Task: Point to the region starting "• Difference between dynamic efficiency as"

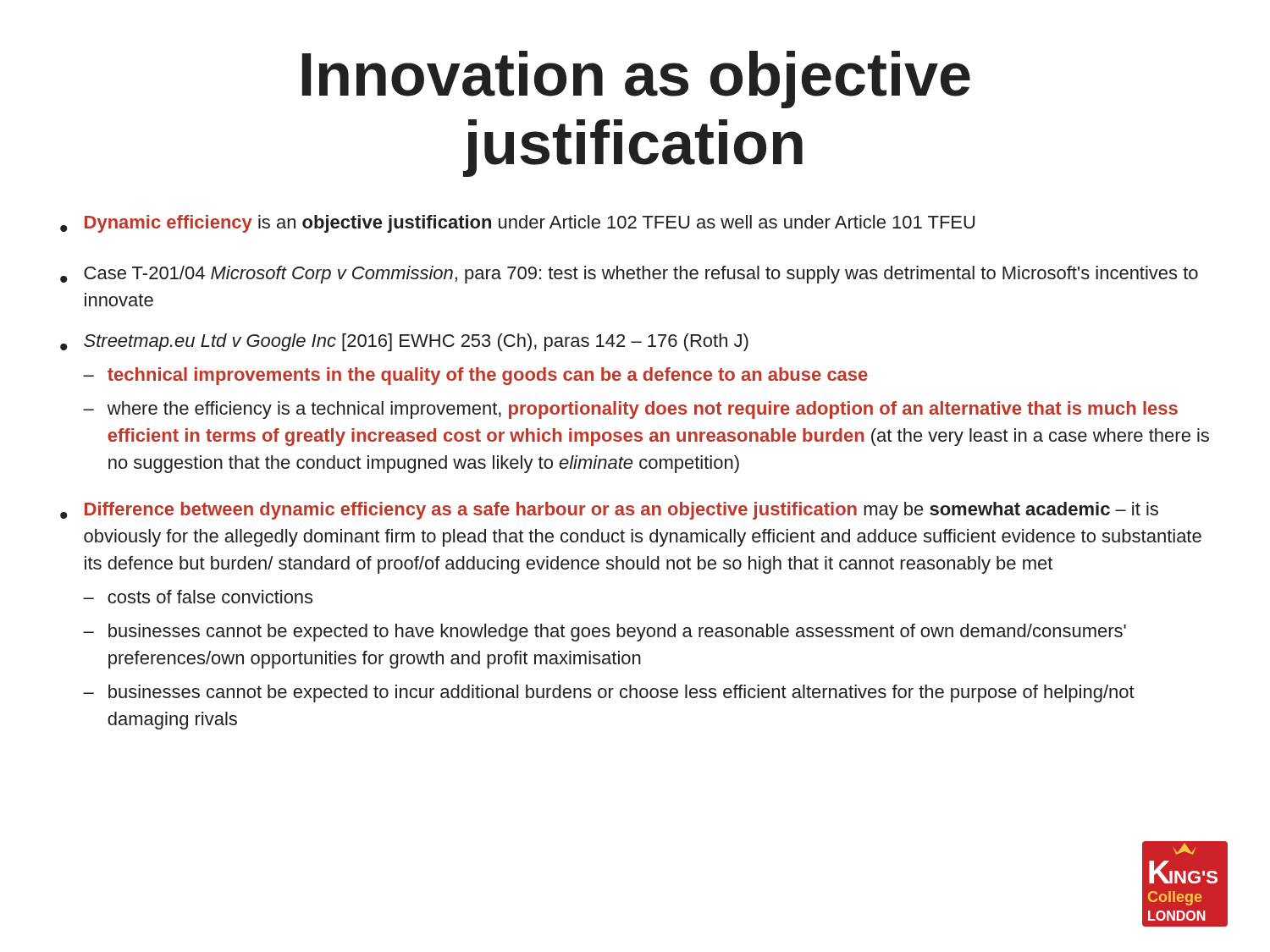Action: [x=635, y=618]
